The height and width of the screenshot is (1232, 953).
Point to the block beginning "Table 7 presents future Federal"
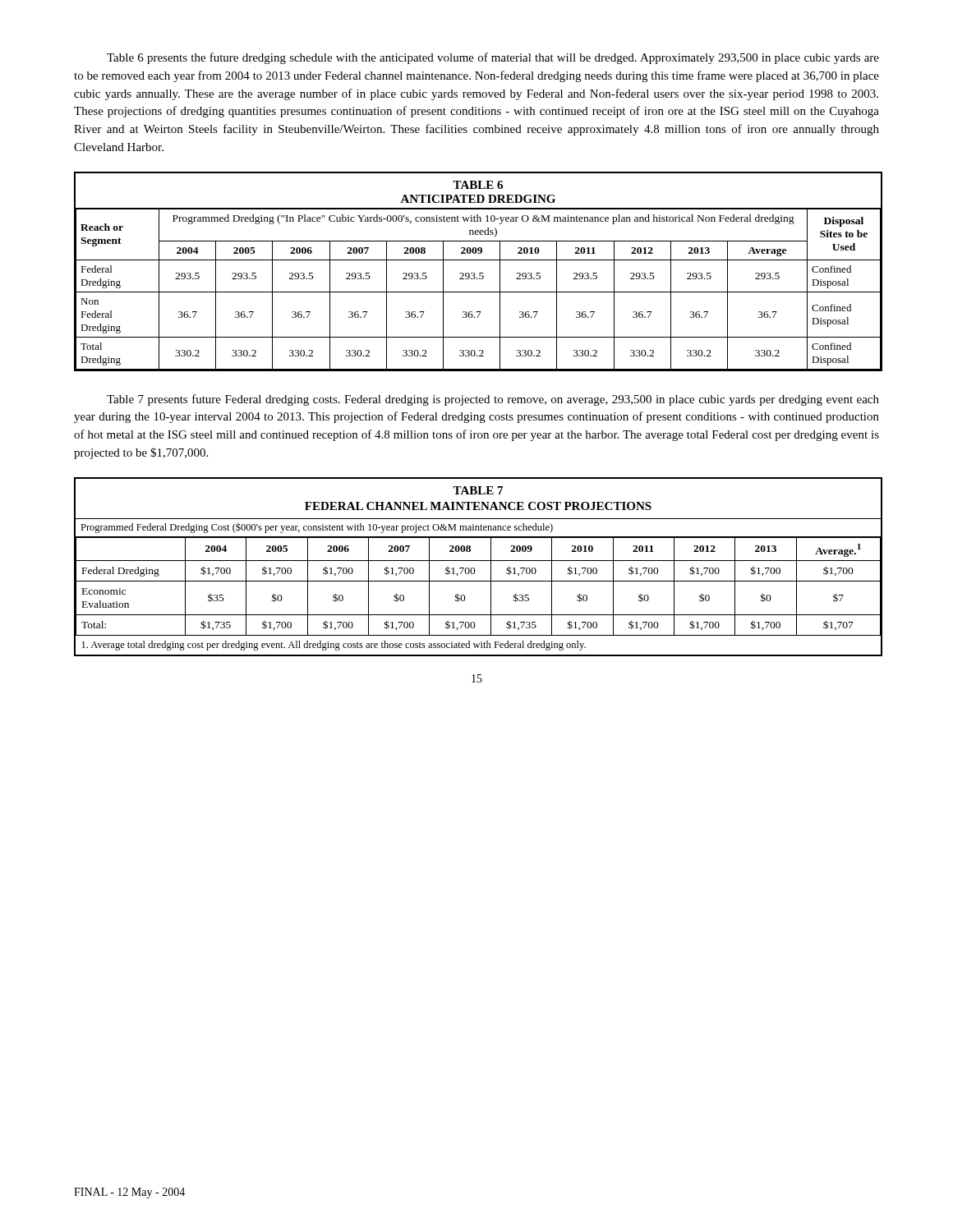click(x=476, y=426)
